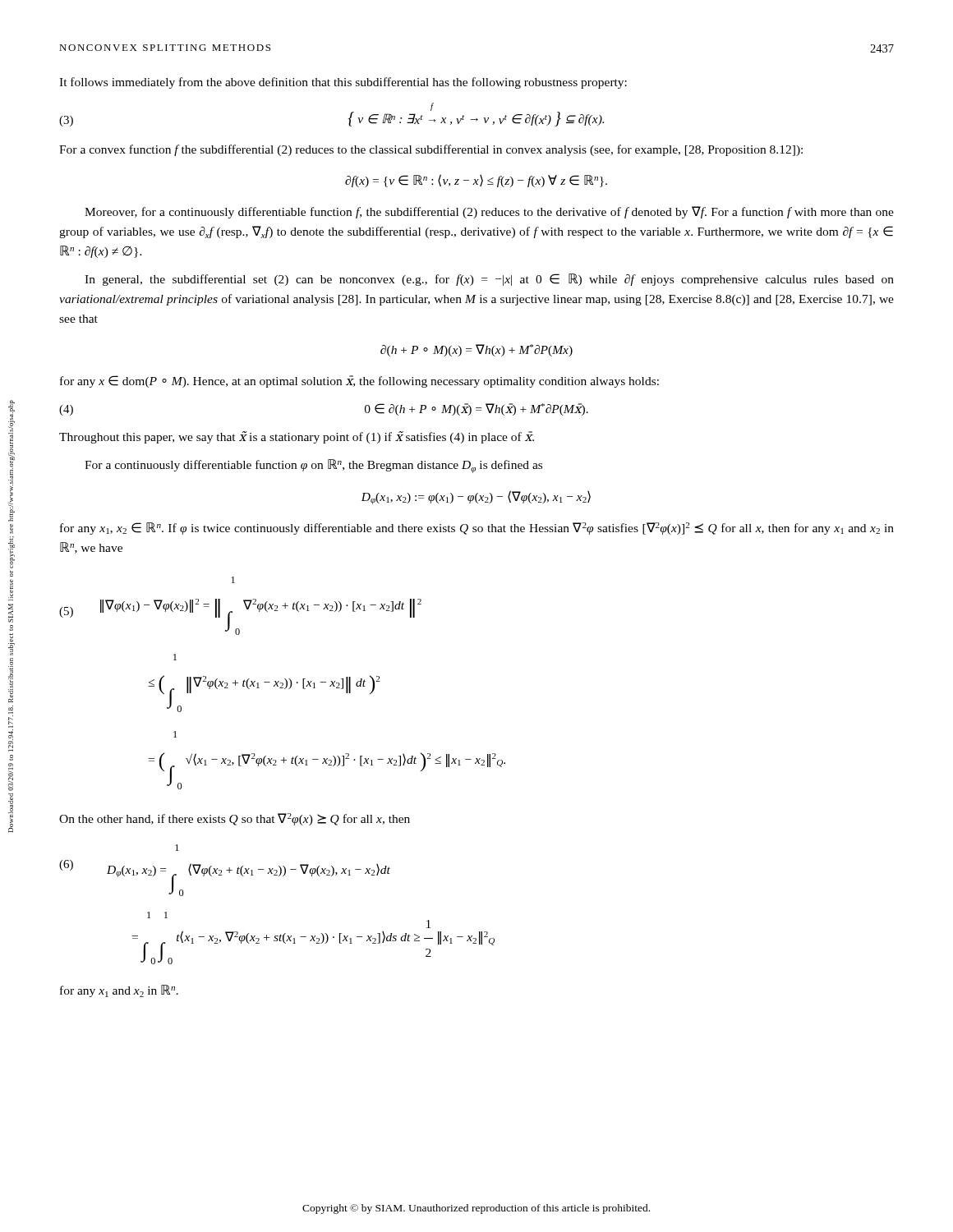Select the element starting "(5) ‖∇φ(x1) −"
The height and width of the screenshot is (1232, 953).
[x=233, y=580]
